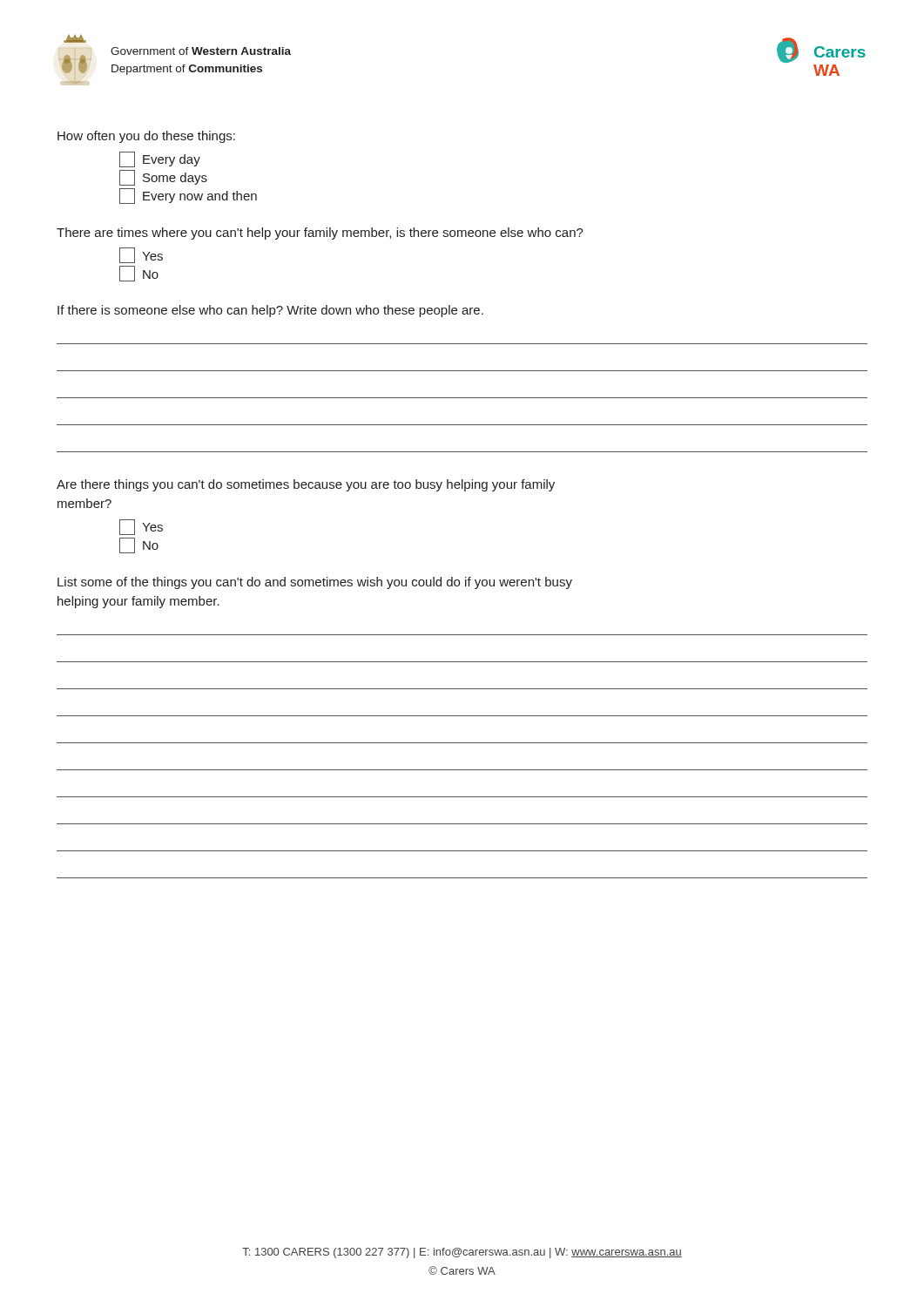
Task: Locate the text starting "If there is someone else who"
Action: 270,310
